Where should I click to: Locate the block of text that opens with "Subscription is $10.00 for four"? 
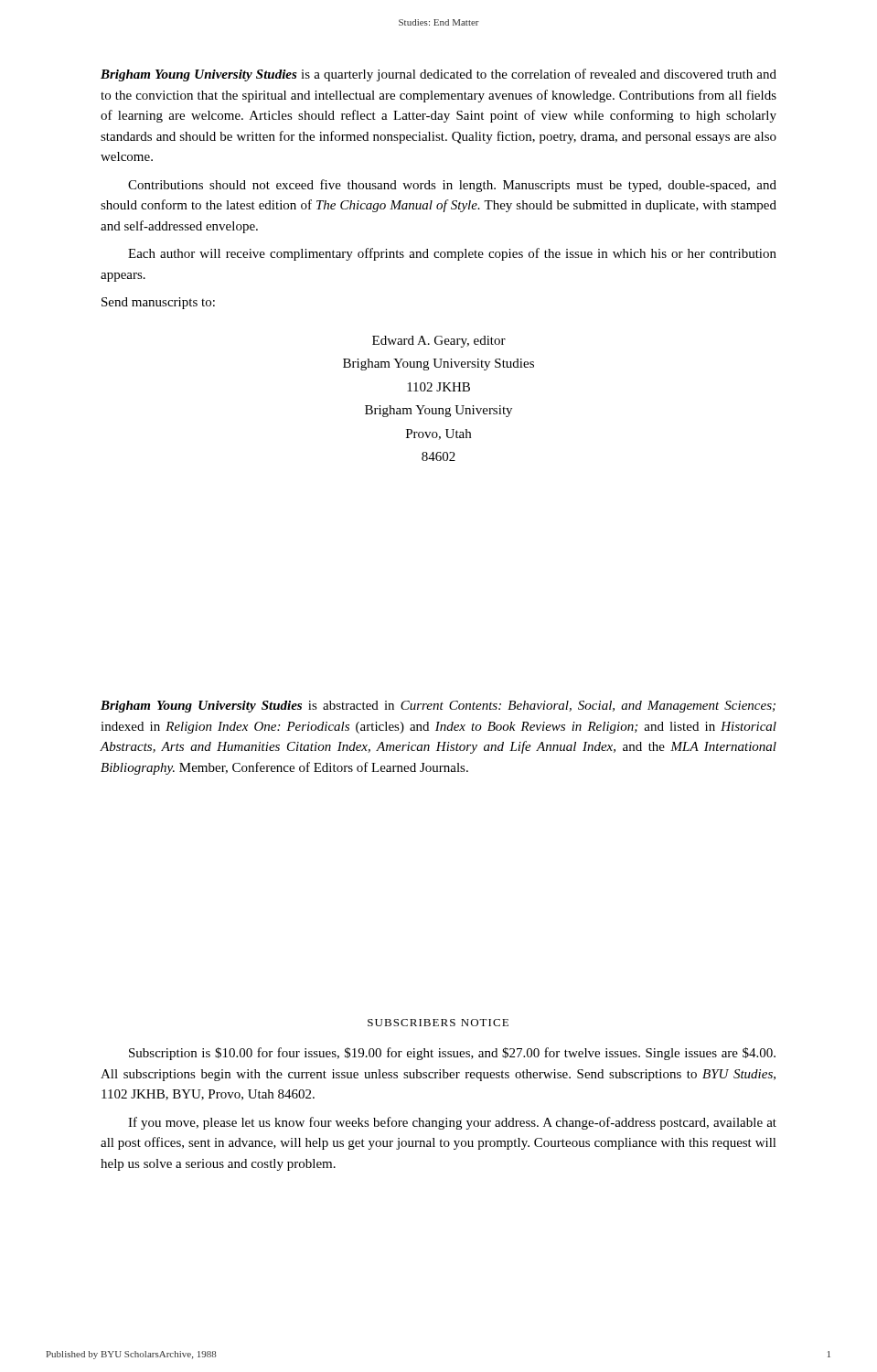452,1054
